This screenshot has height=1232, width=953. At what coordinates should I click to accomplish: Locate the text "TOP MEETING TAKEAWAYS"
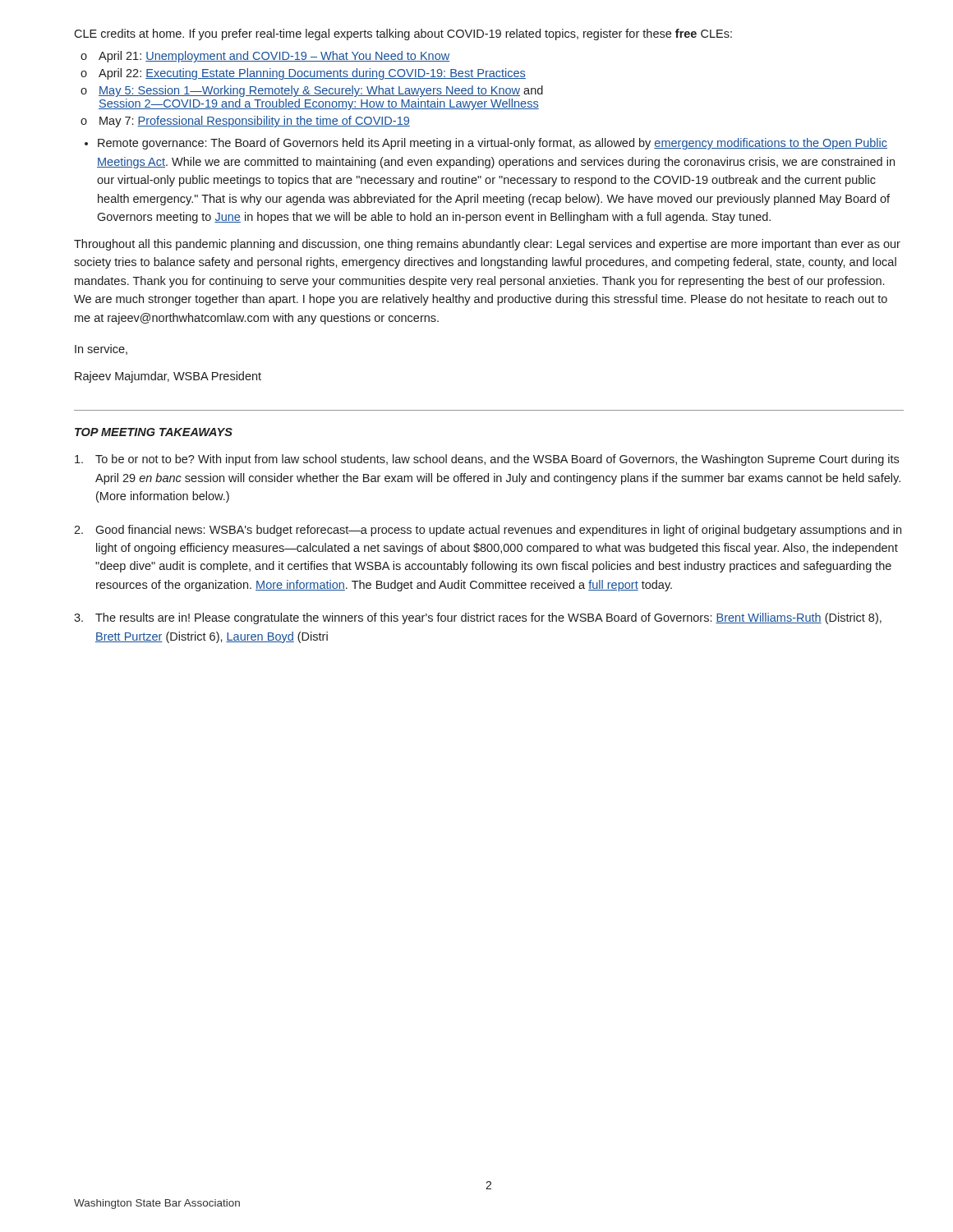153,432
